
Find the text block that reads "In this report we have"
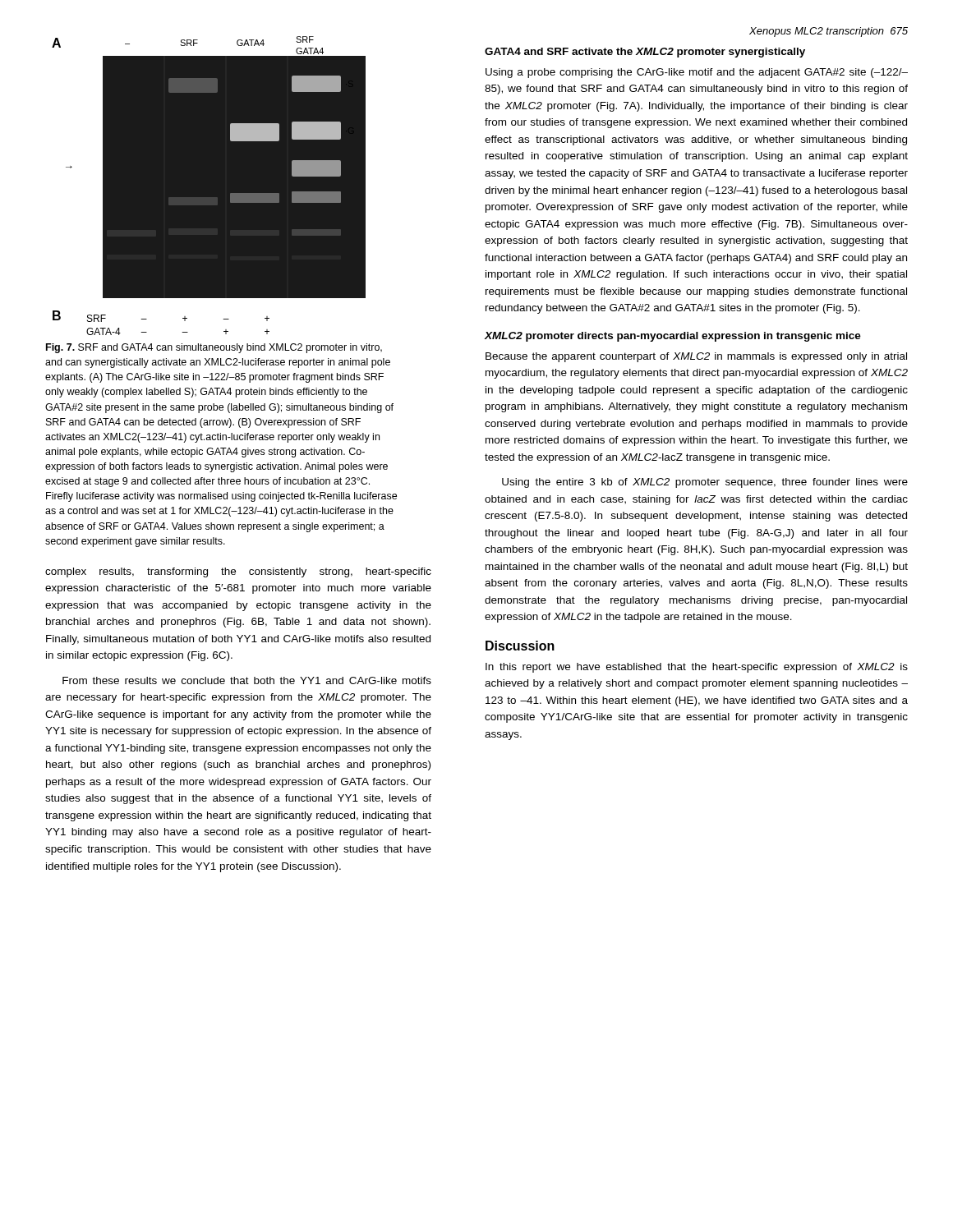[x=696, y=700]
